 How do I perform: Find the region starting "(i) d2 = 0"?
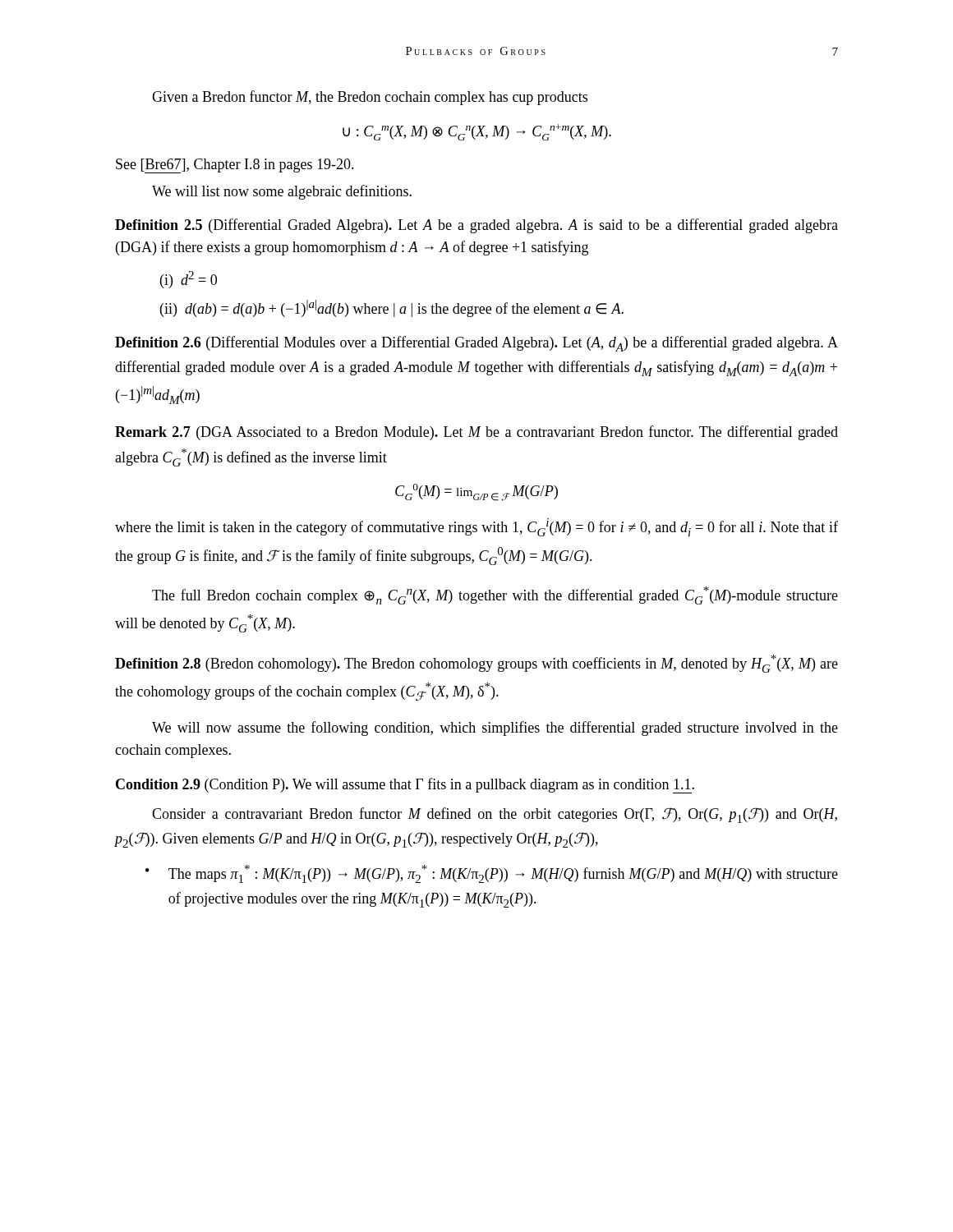coord(189,280)
